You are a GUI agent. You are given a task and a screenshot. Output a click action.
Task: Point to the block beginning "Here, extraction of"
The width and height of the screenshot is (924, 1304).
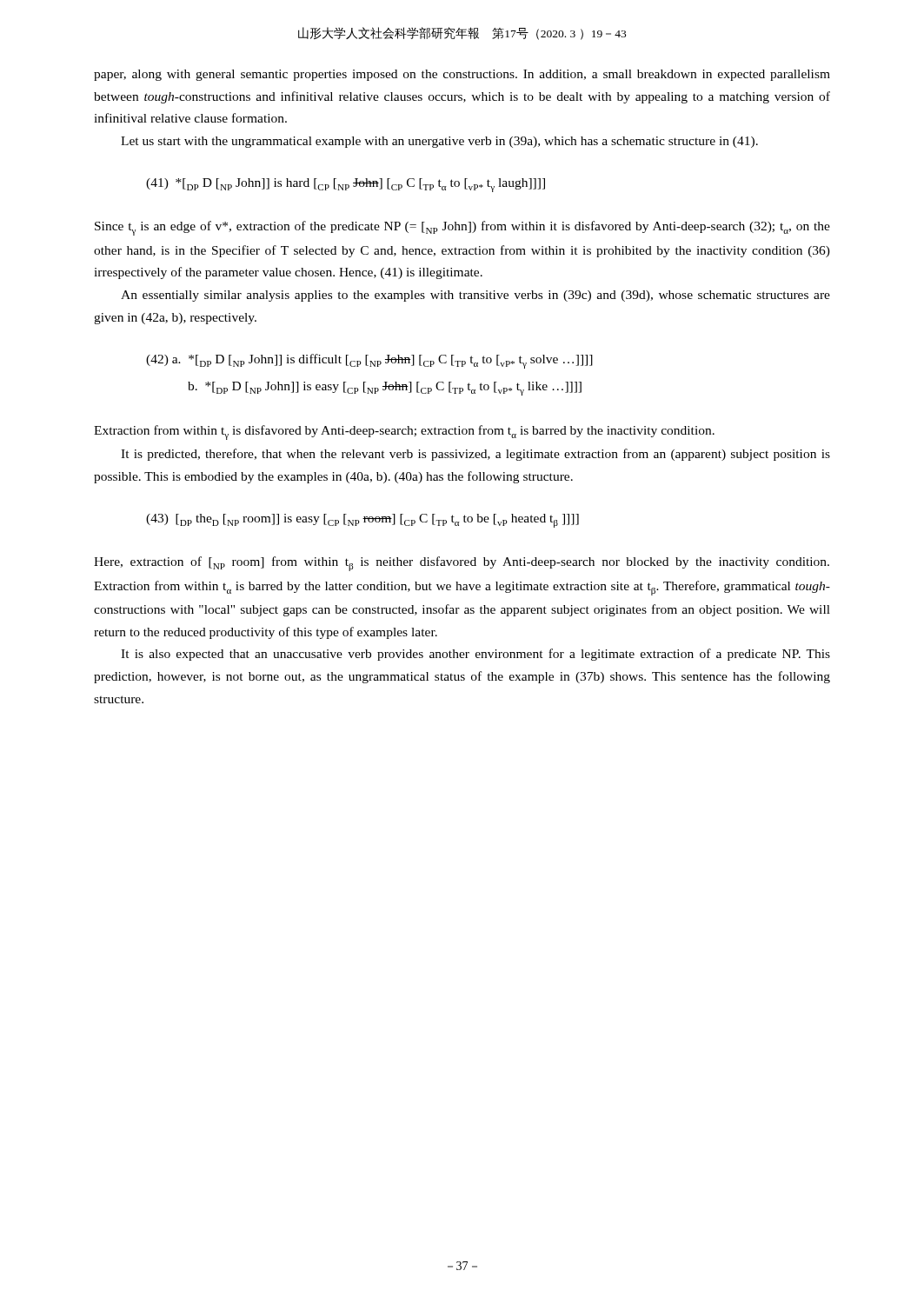coord(462,596)
